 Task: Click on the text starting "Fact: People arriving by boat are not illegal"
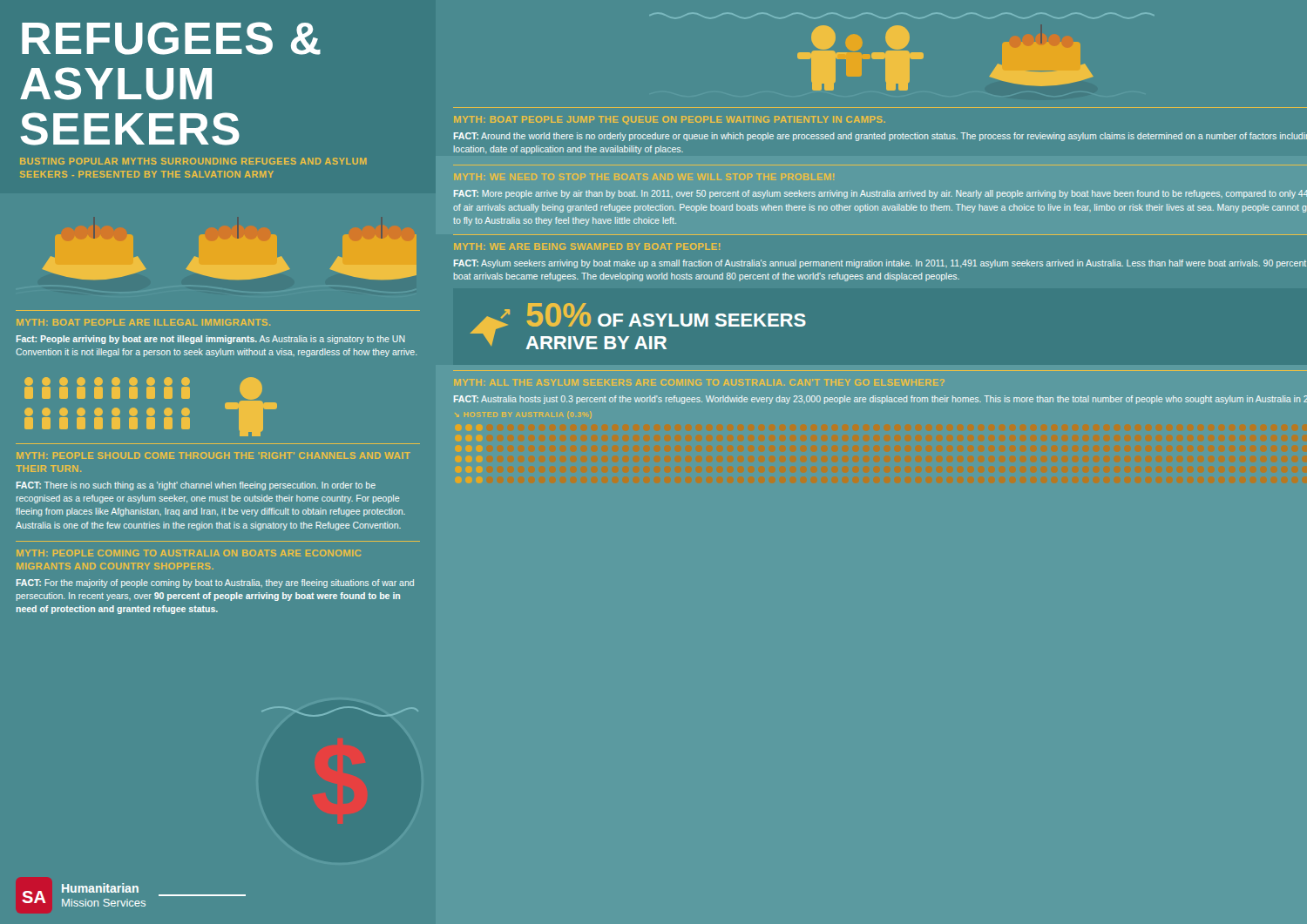click(217, 345)
